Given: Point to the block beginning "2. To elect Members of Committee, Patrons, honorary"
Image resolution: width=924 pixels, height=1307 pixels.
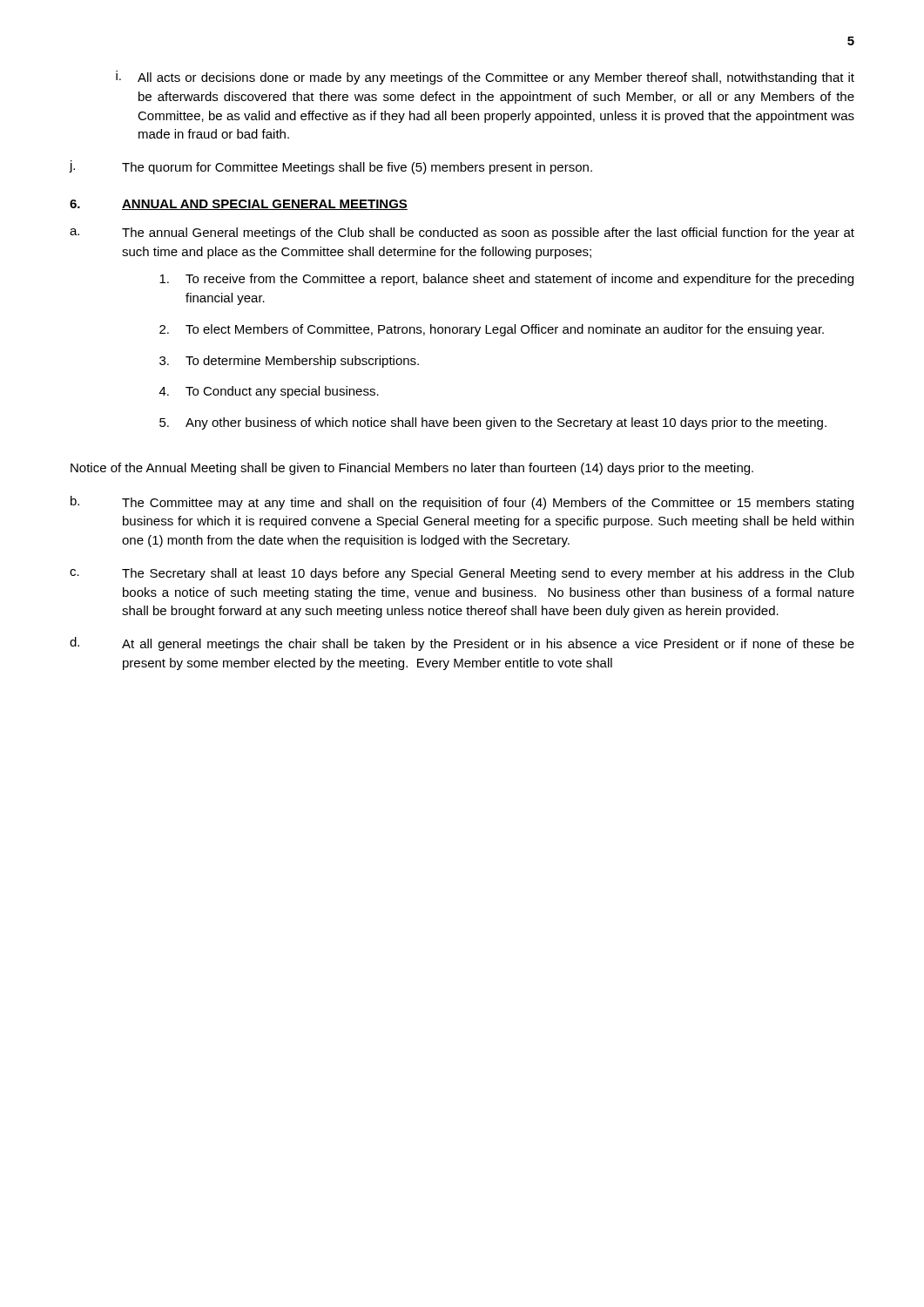Looking at the screenshot, I should 488,329.
